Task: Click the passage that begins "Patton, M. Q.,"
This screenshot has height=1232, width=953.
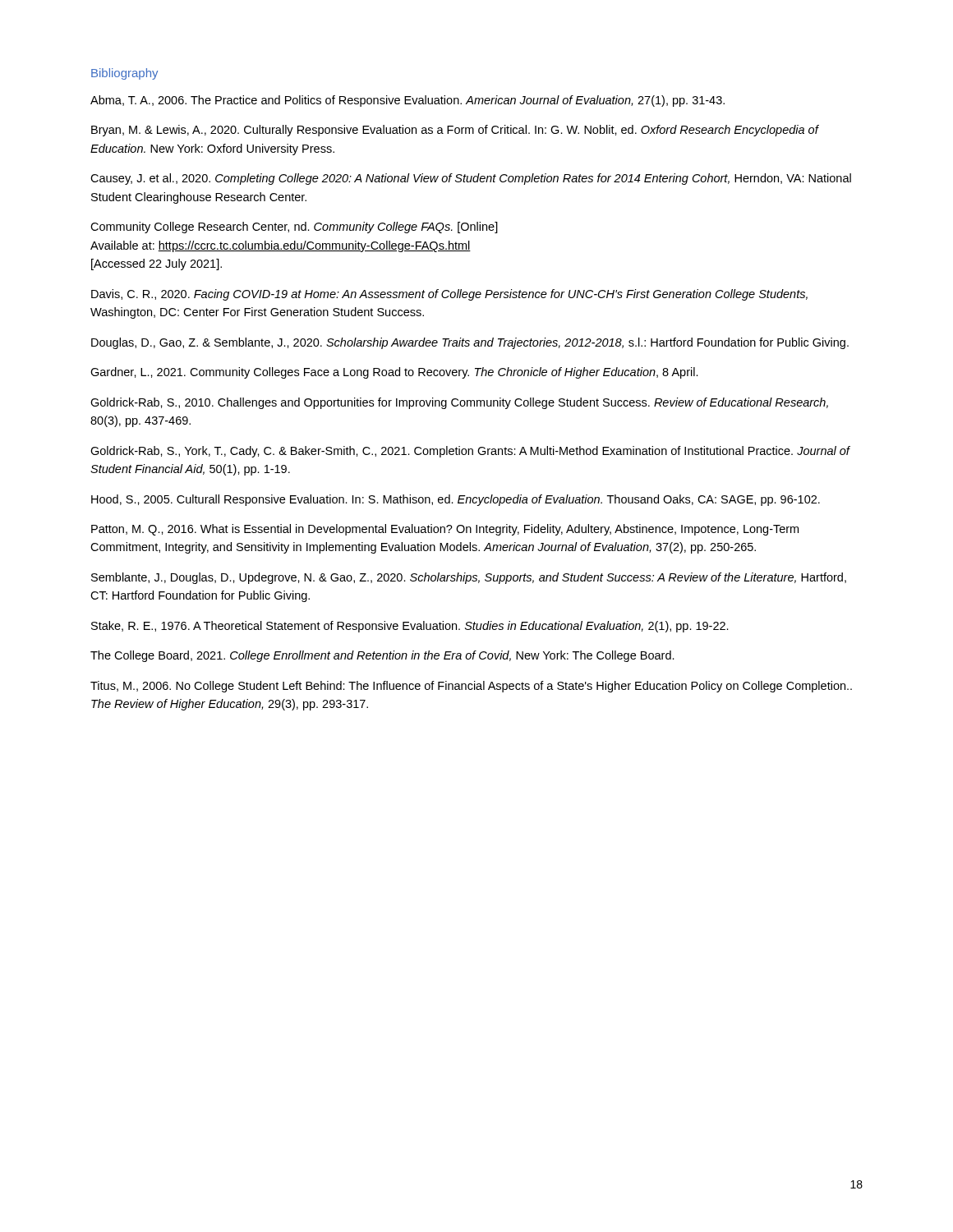Action: (x=445, y=538)
